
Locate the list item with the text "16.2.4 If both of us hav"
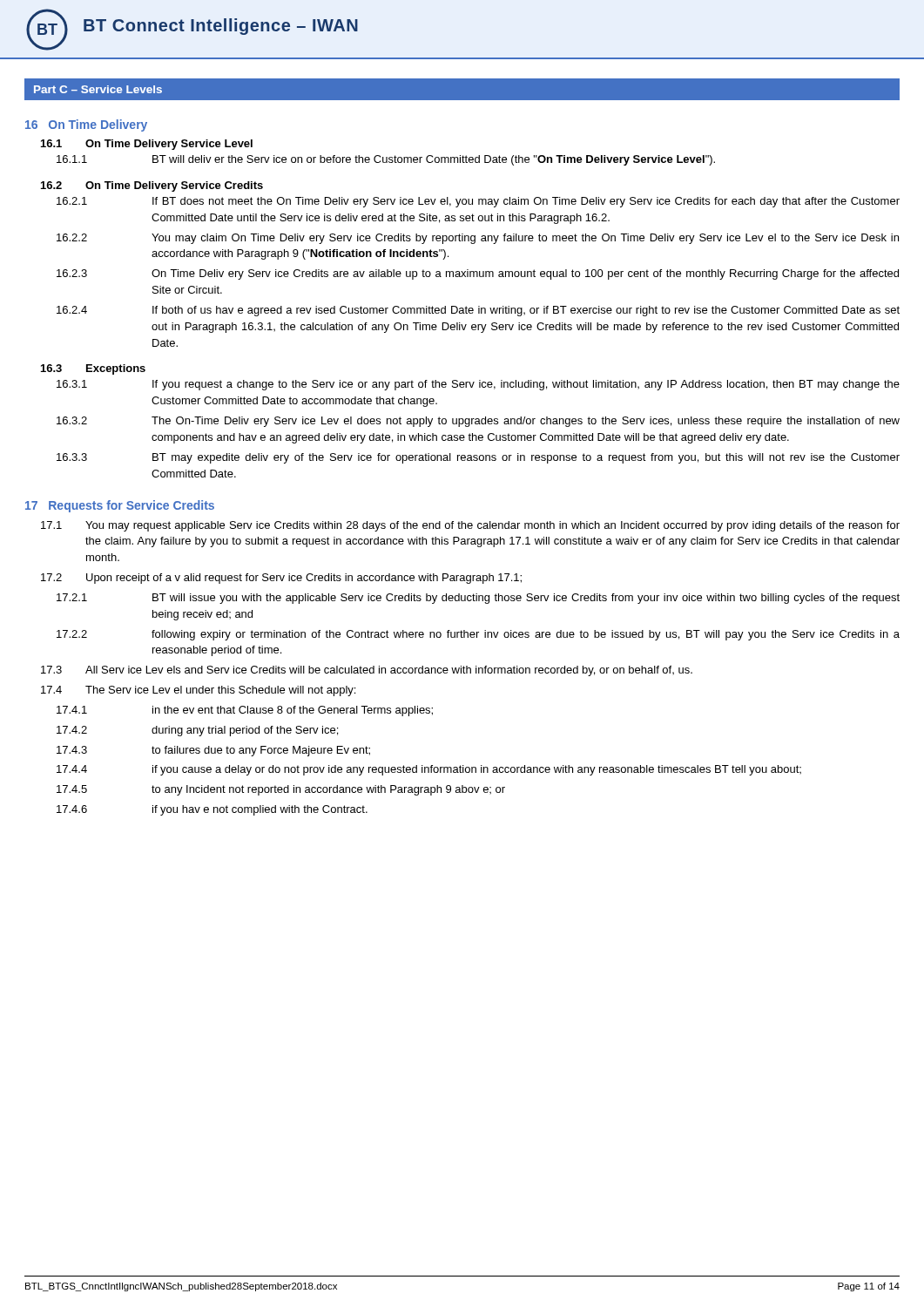[x=462, y=327]
